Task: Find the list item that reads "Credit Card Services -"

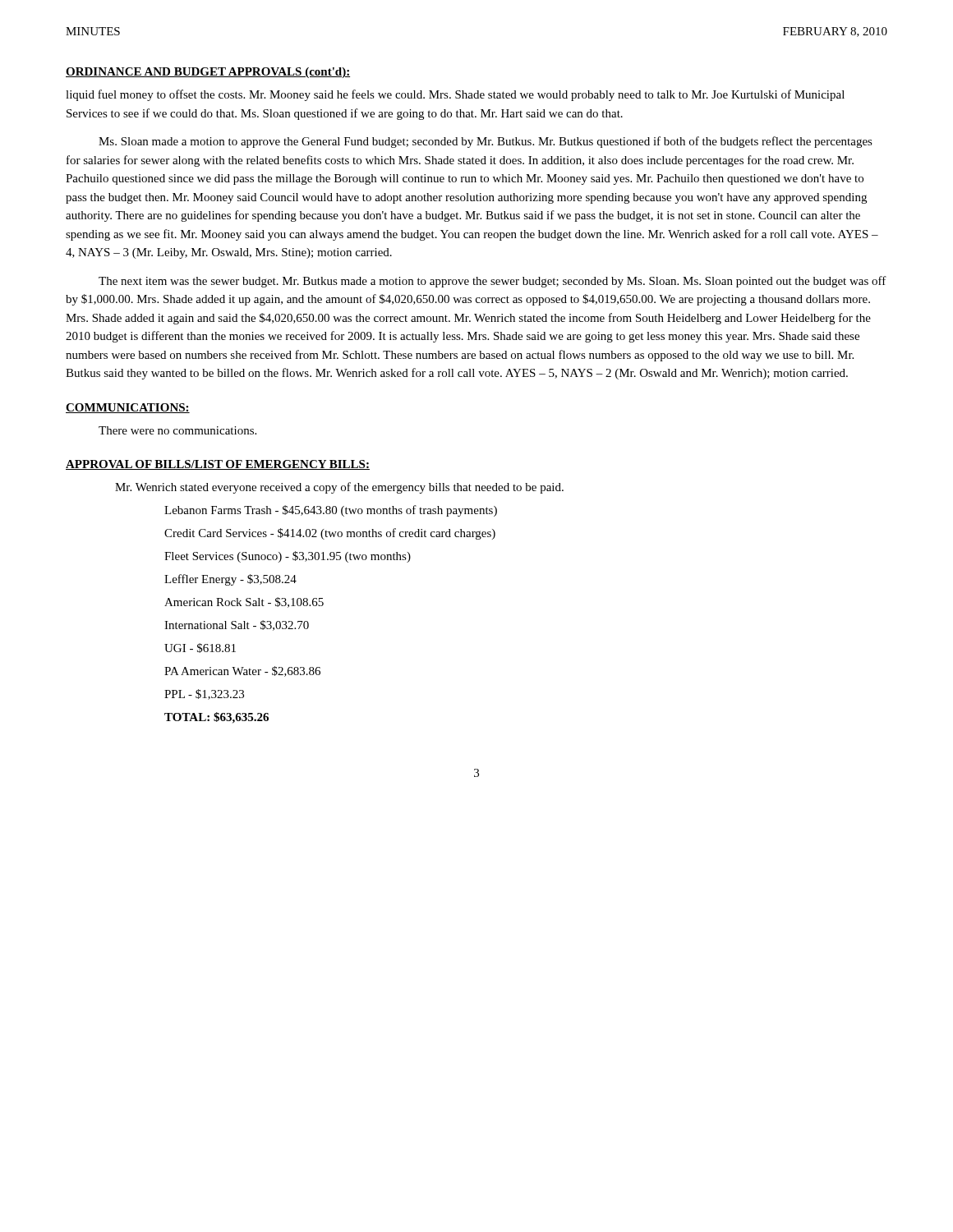Action: click(330, 533)
